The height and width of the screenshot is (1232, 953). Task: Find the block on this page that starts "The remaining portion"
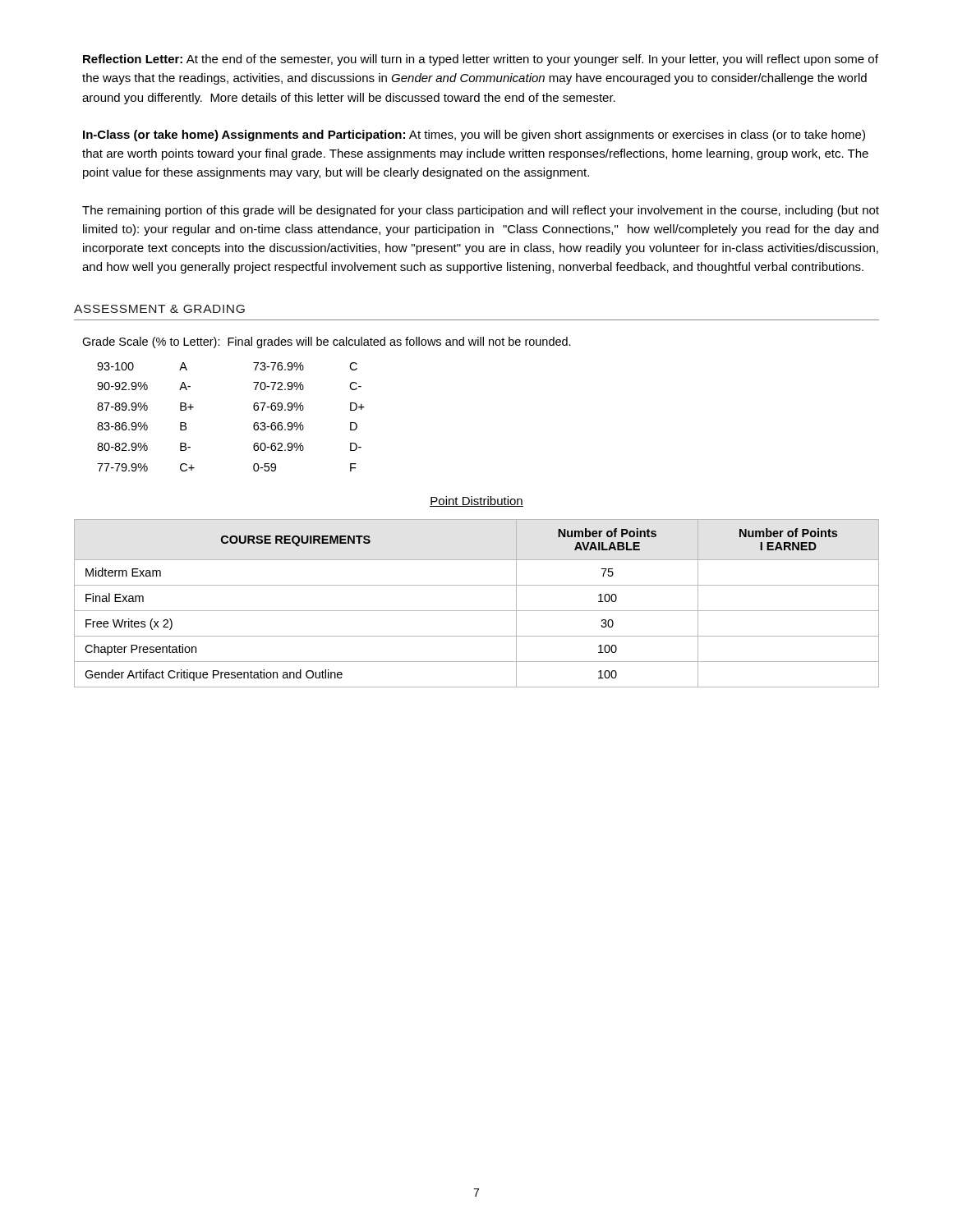pos(481,238)
